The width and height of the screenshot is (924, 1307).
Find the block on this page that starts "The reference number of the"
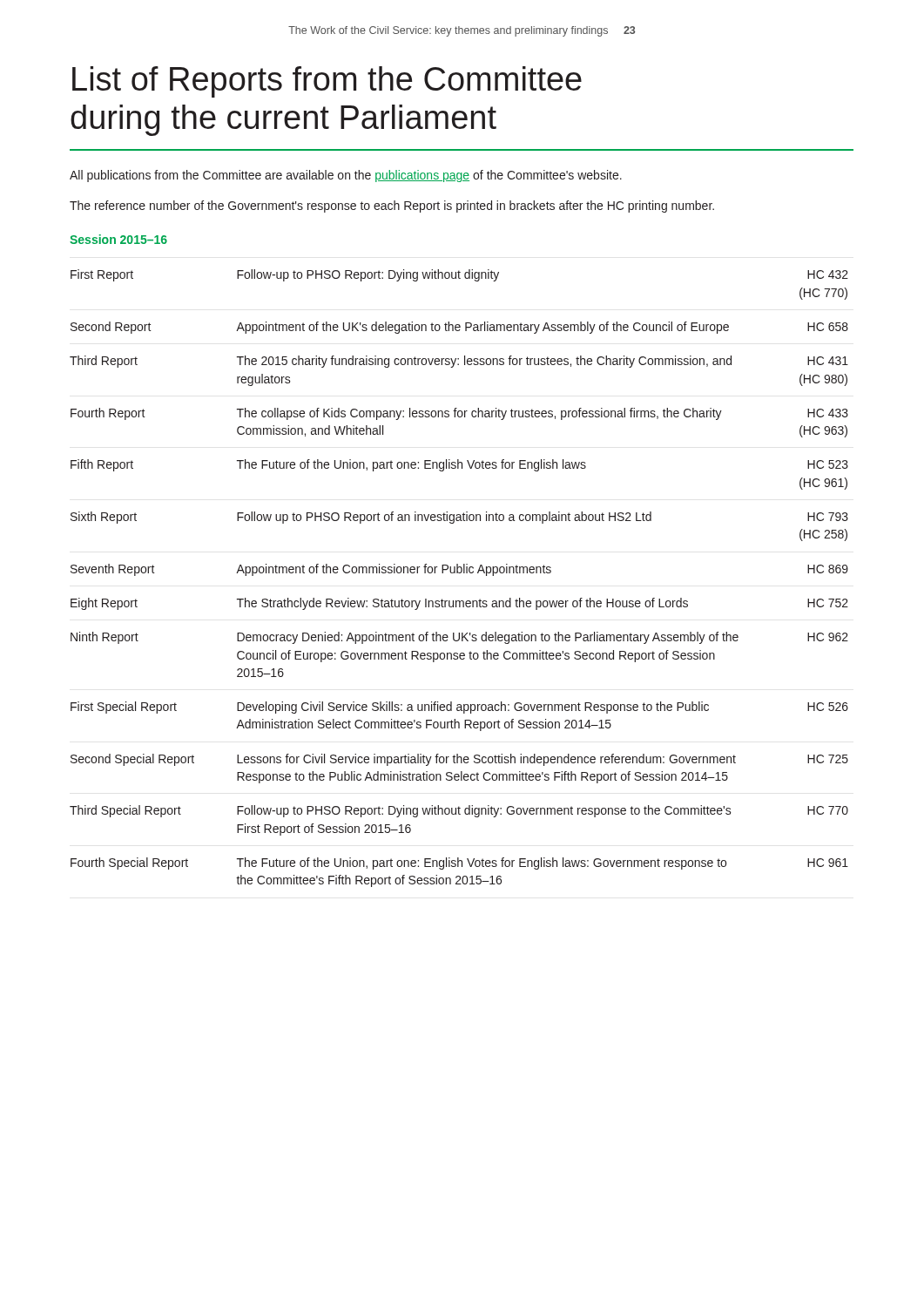tap(392, 206)
